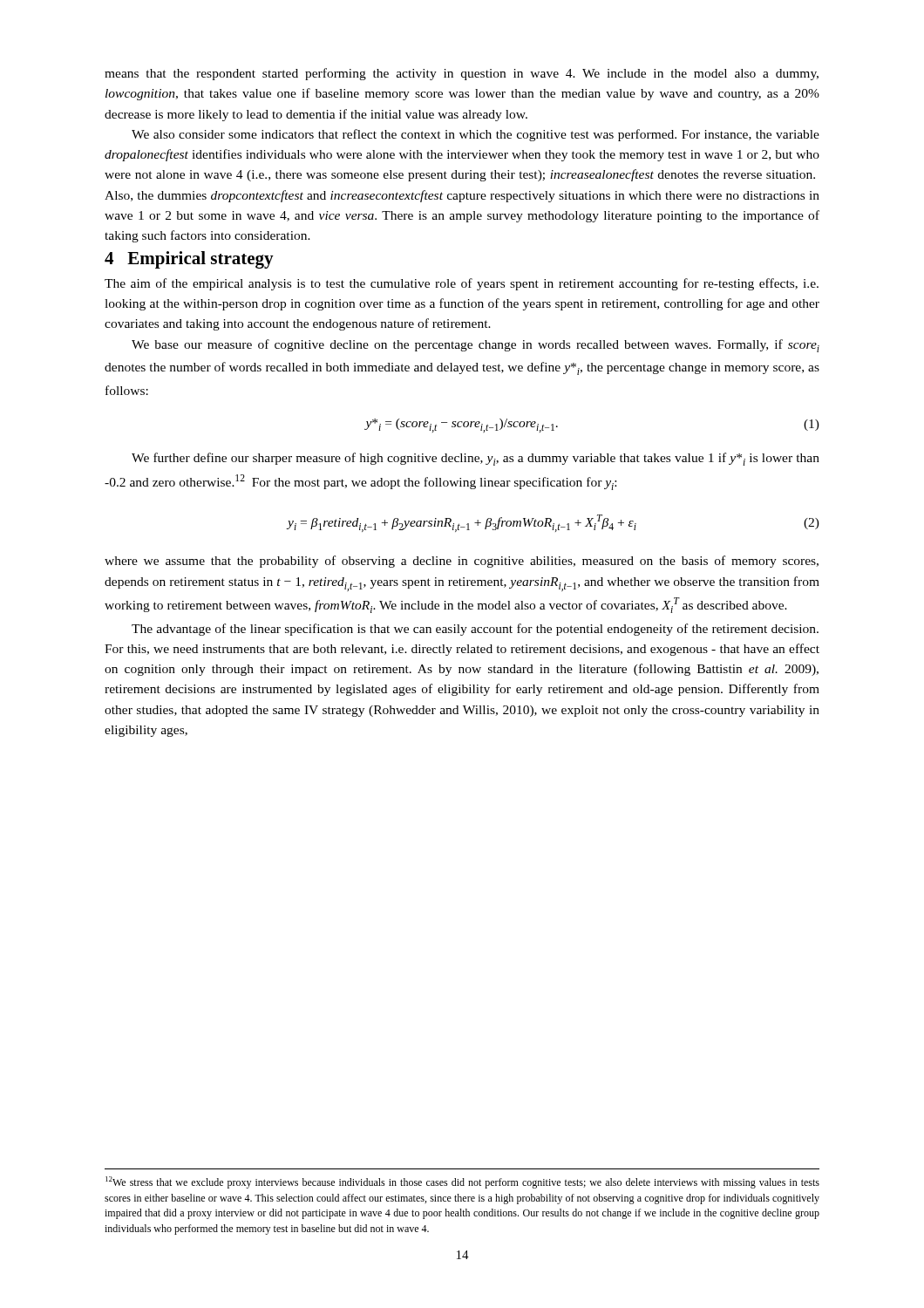Click on the passage starting "The aim of"
This screenshot has width=924, height=1308.
462,303
